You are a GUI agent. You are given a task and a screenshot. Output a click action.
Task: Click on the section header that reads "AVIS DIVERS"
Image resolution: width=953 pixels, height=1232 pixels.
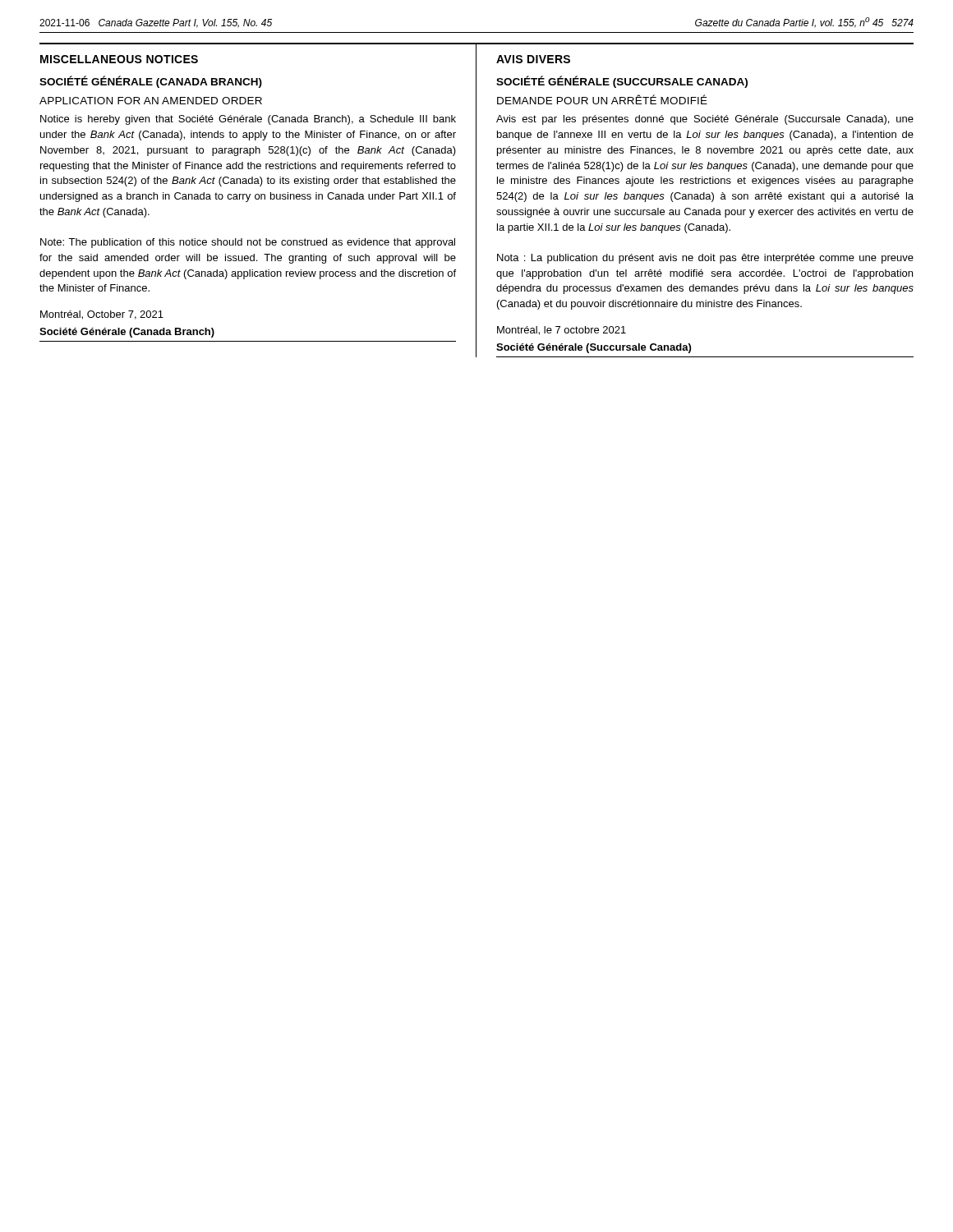[534, 59]
